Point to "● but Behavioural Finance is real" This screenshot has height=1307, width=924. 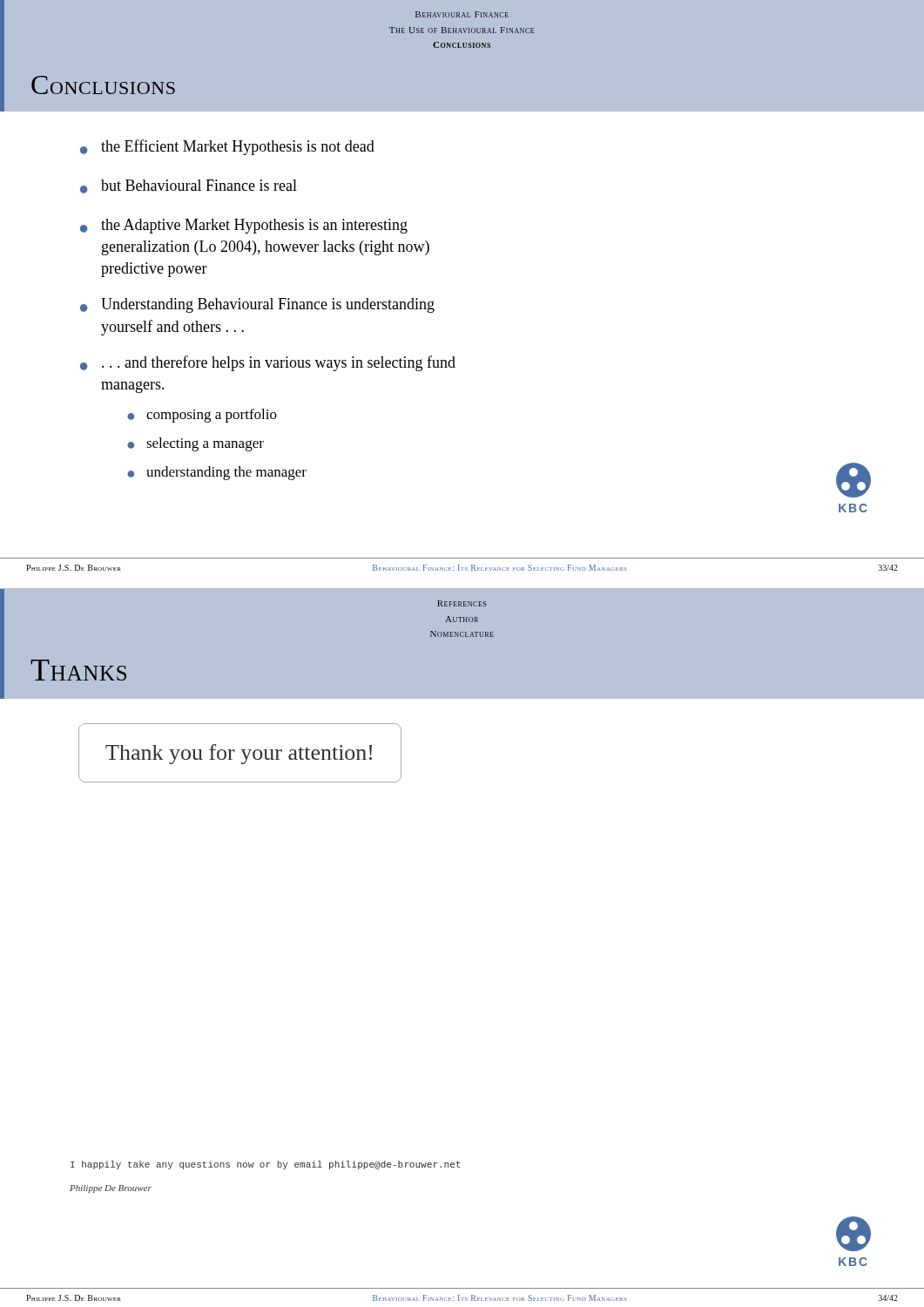click(x=188, y=188)
